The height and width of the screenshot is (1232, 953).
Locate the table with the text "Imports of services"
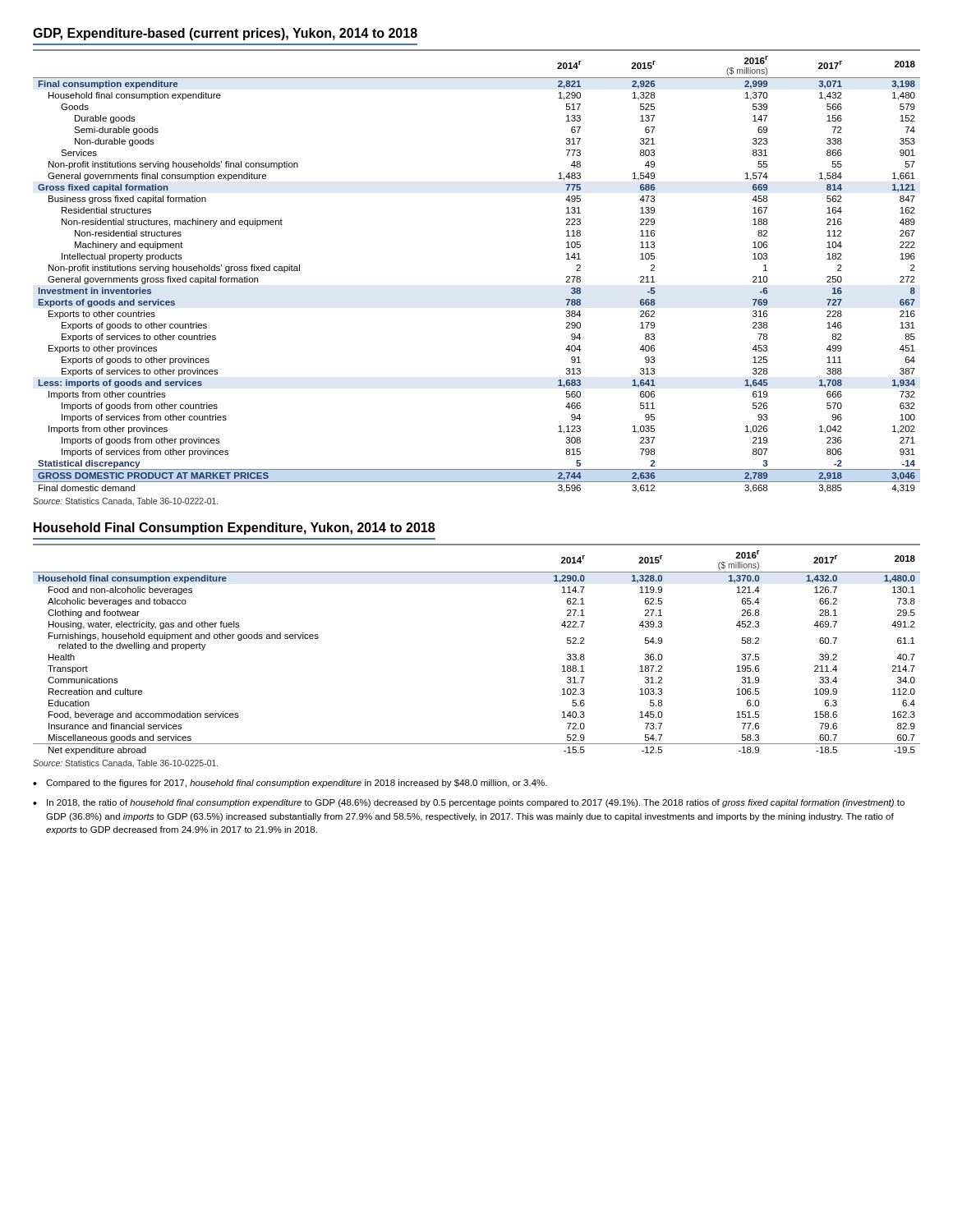click(x=476, y=271)
